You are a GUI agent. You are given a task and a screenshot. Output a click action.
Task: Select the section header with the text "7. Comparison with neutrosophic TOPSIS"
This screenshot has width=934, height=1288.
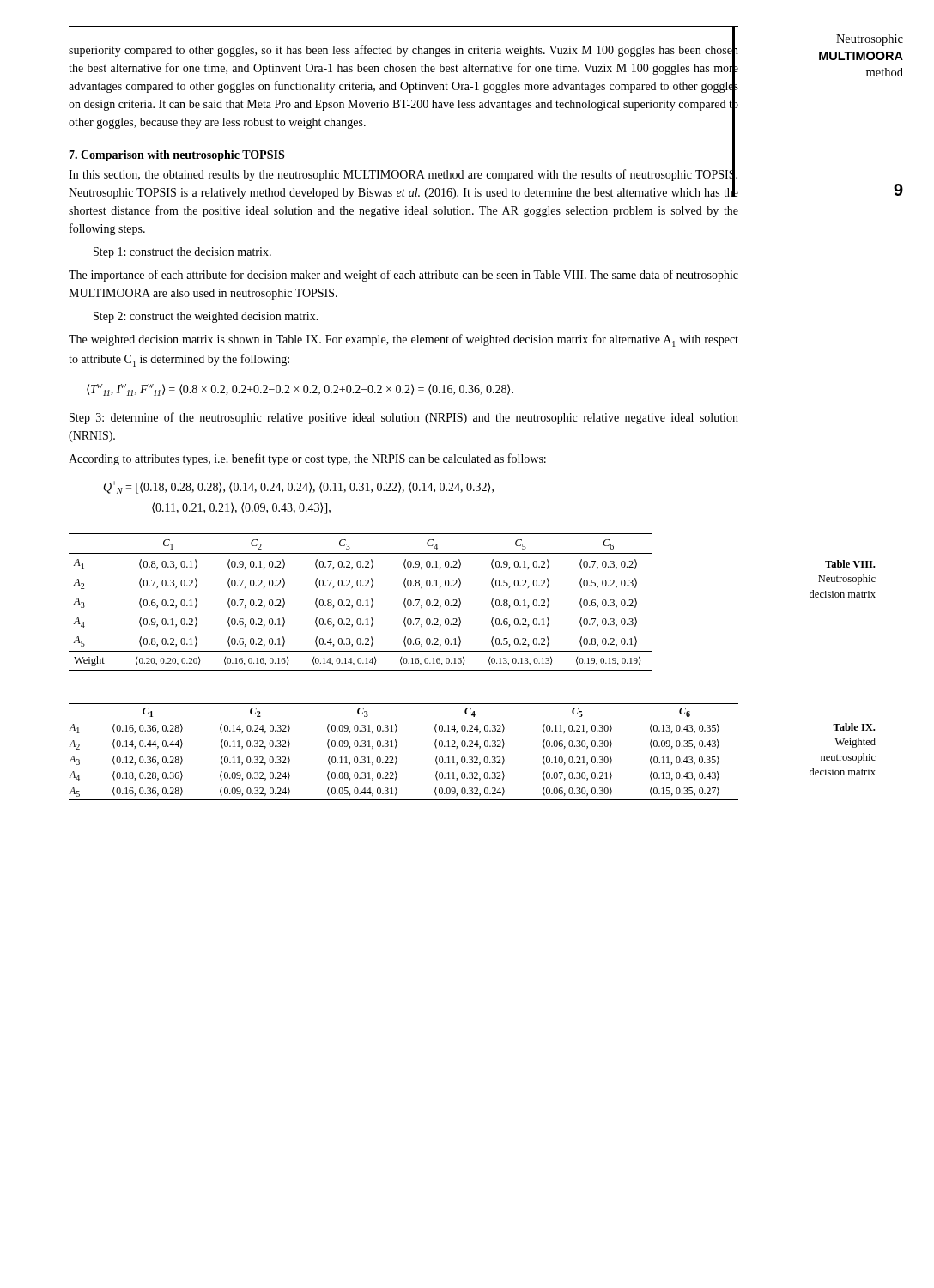[177, 155]
